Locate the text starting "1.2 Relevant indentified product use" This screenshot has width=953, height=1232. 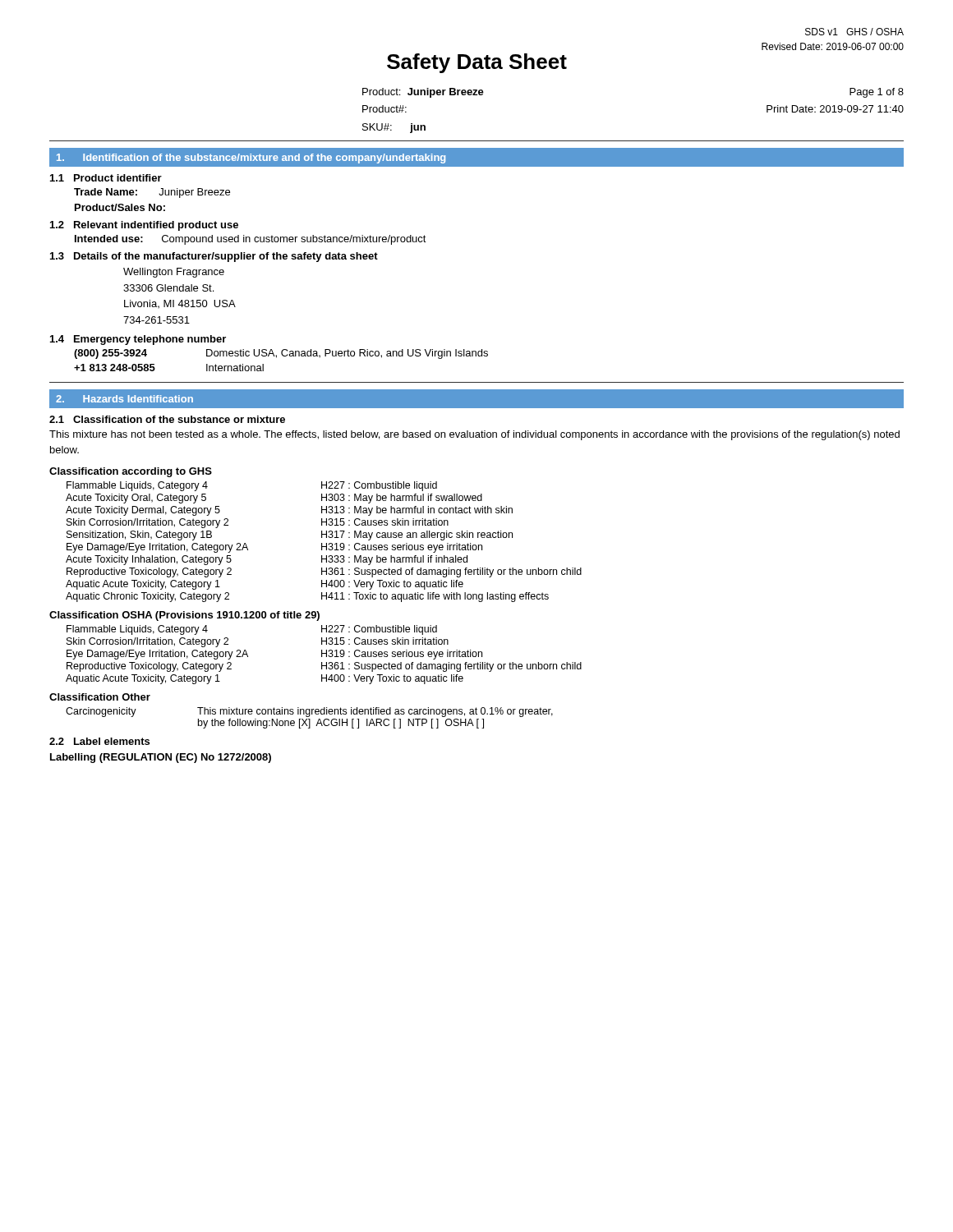[144, 225]
